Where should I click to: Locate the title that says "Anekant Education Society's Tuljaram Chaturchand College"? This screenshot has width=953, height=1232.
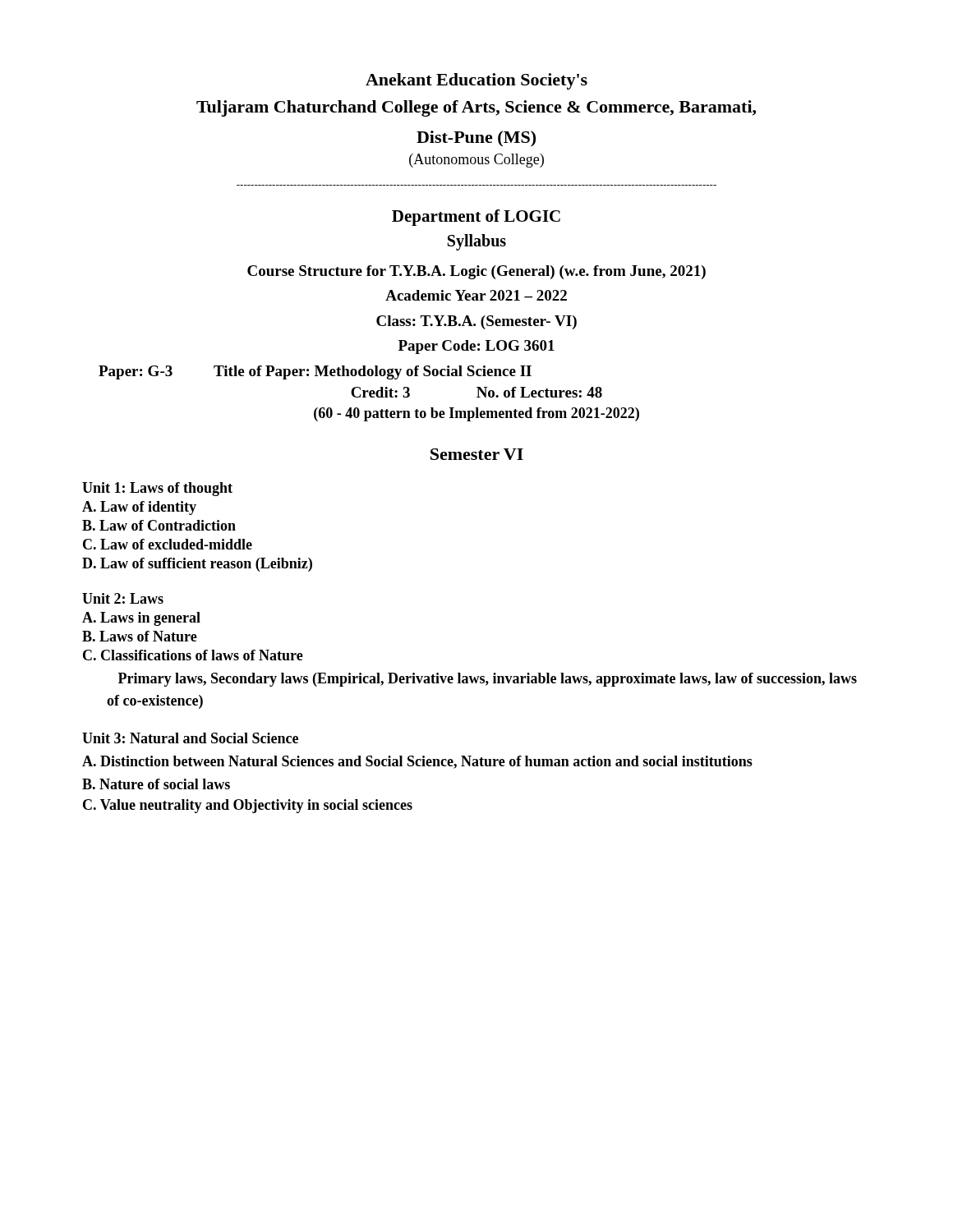(476, 93)
